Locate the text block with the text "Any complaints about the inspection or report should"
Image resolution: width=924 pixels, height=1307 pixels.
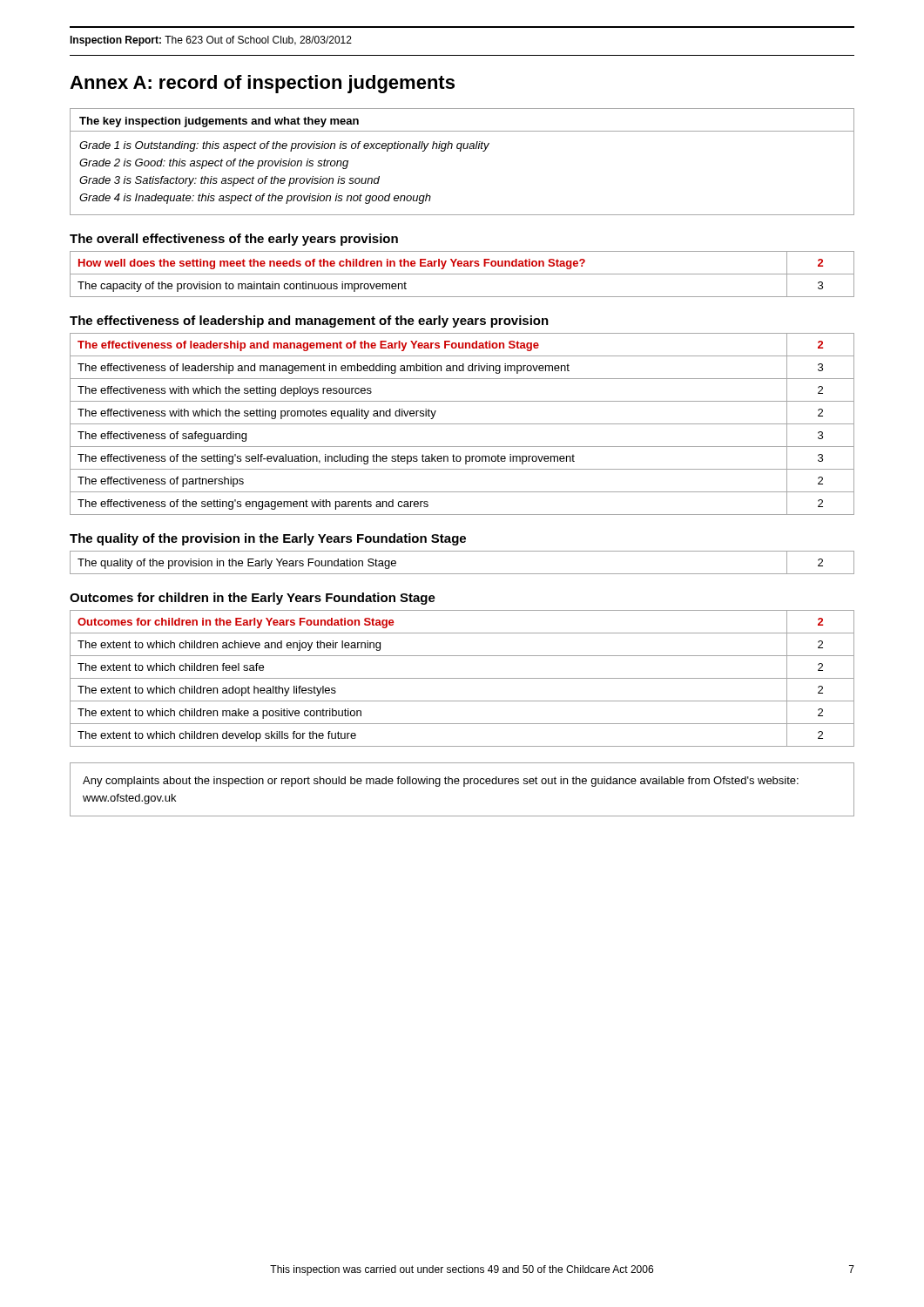[x=462, y=789]
